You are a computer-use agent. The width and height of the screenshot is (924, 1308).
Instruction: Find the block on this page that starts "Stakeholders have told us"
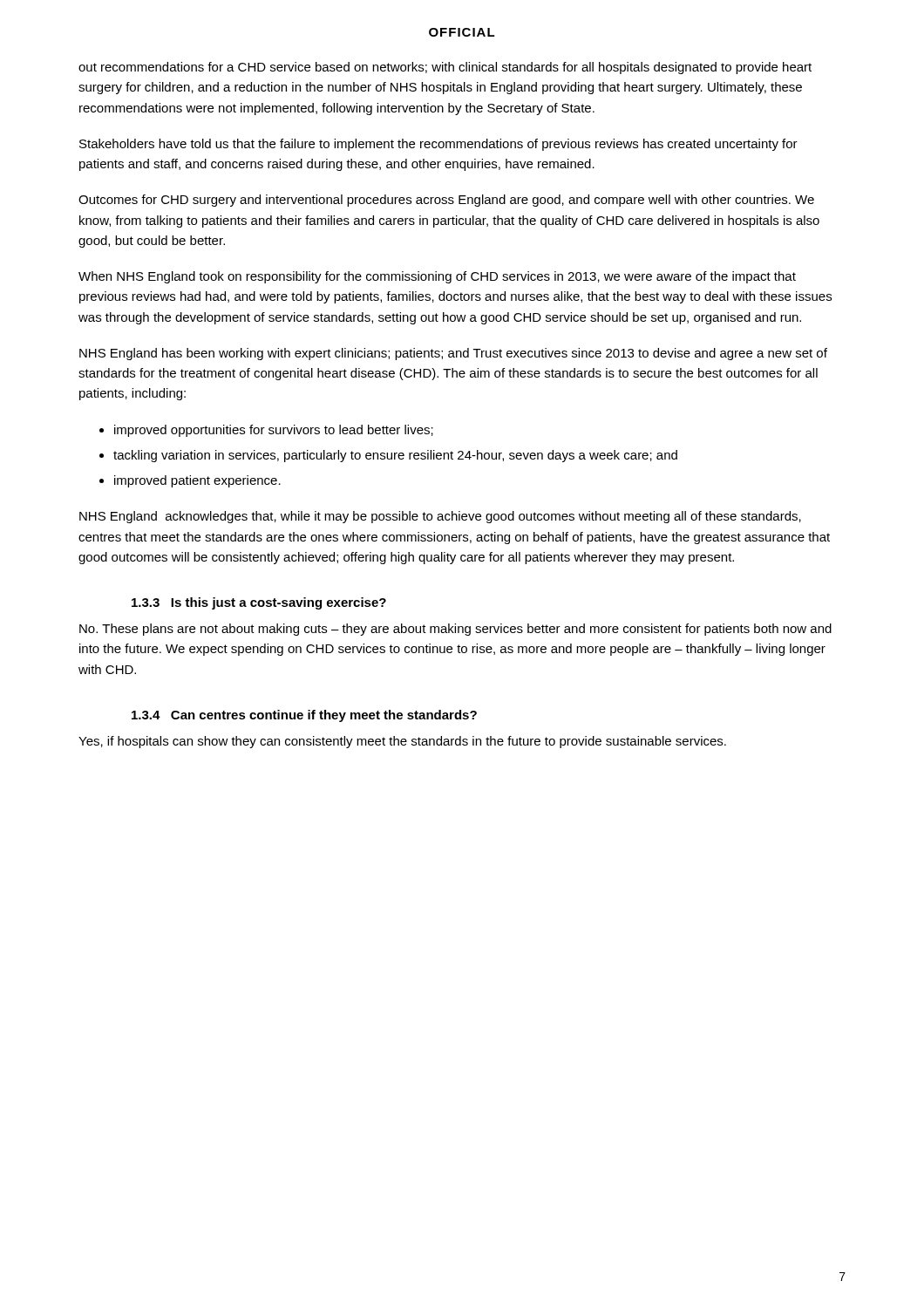(x=438, y=153)
